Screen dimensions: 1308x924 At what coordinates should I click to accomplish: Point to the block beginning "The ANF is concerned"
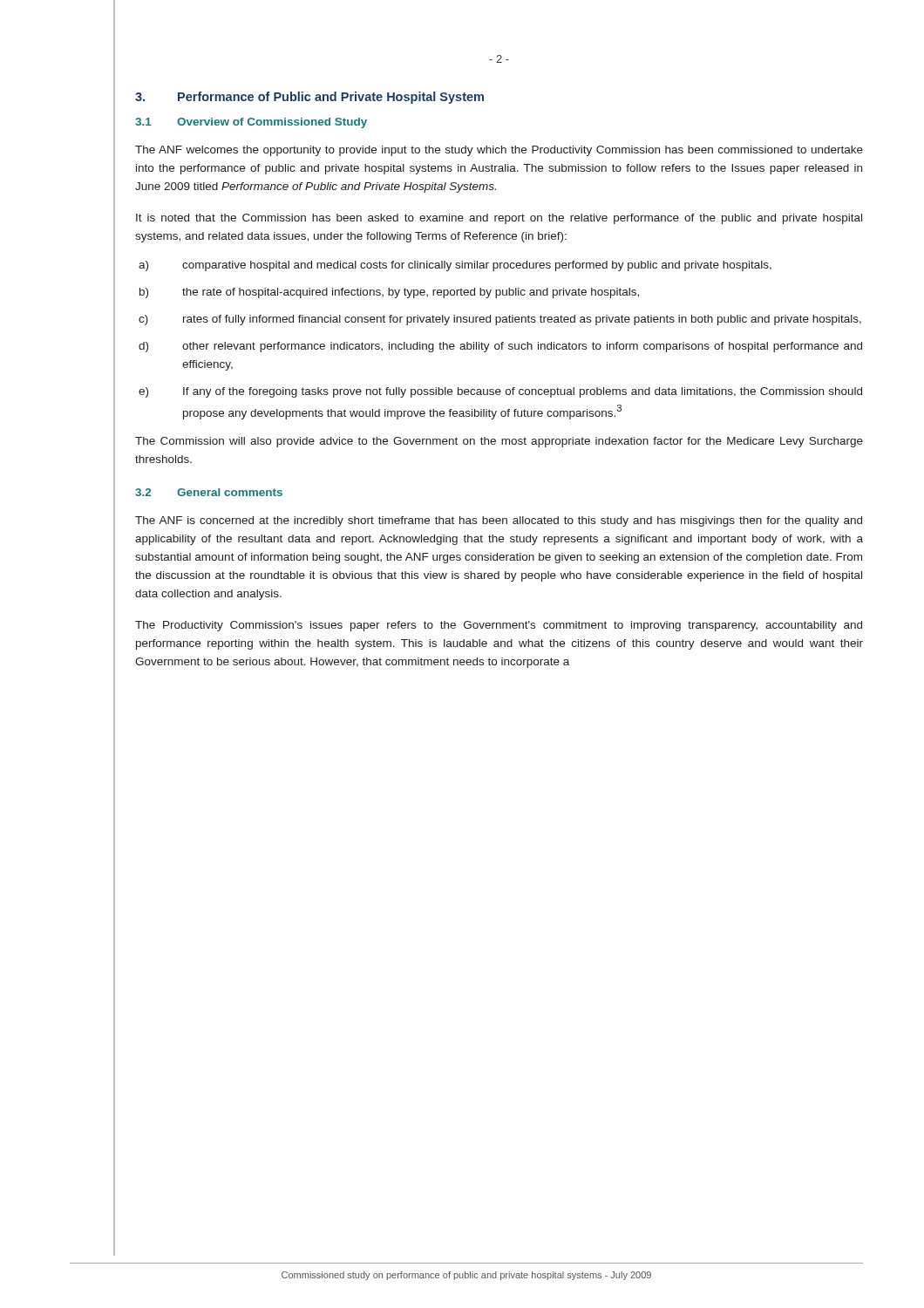[499, 557]
